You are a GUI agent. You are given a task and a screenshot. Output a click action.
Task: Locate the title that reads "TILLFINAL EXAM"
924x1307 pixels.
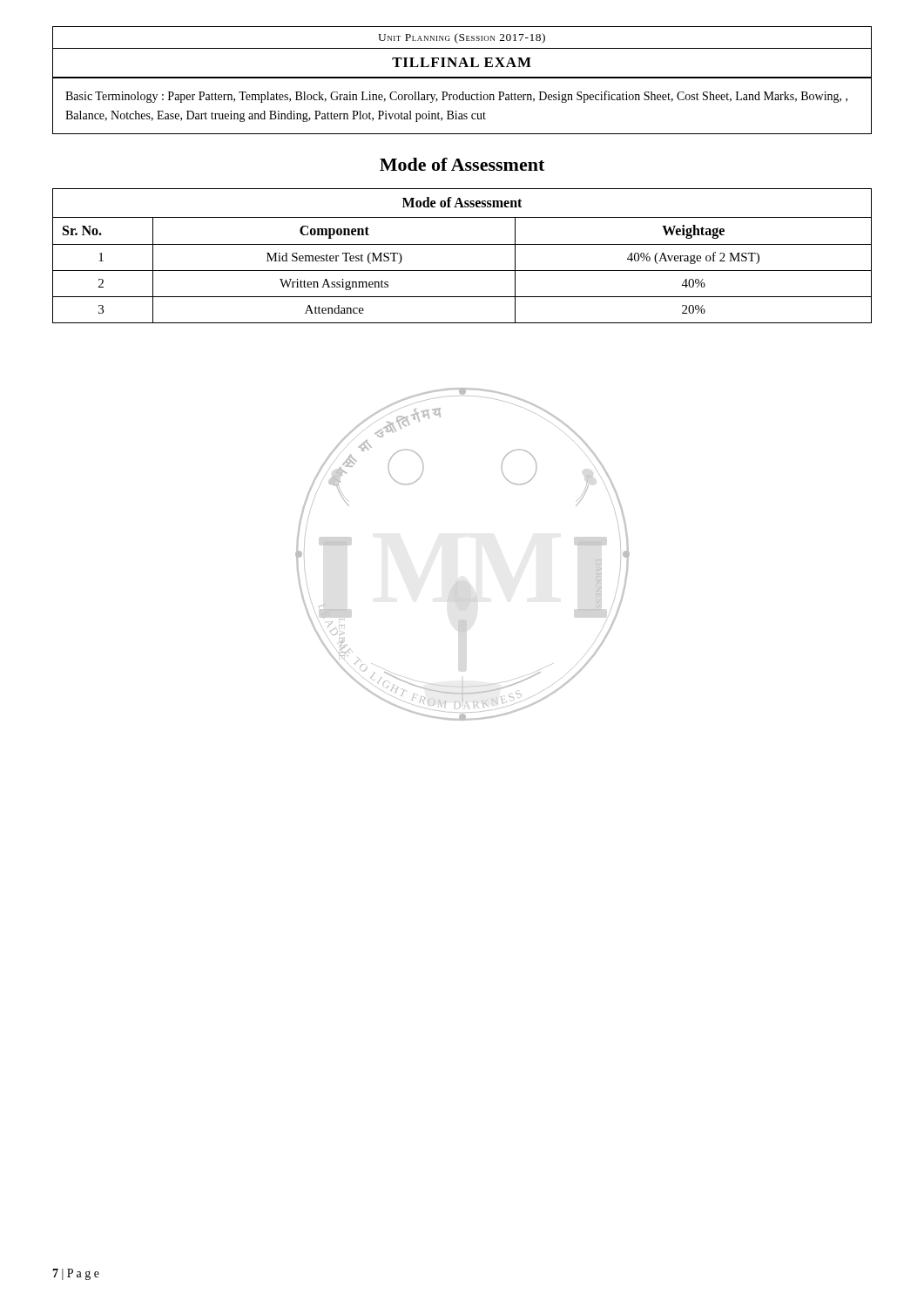coord(462,62)
